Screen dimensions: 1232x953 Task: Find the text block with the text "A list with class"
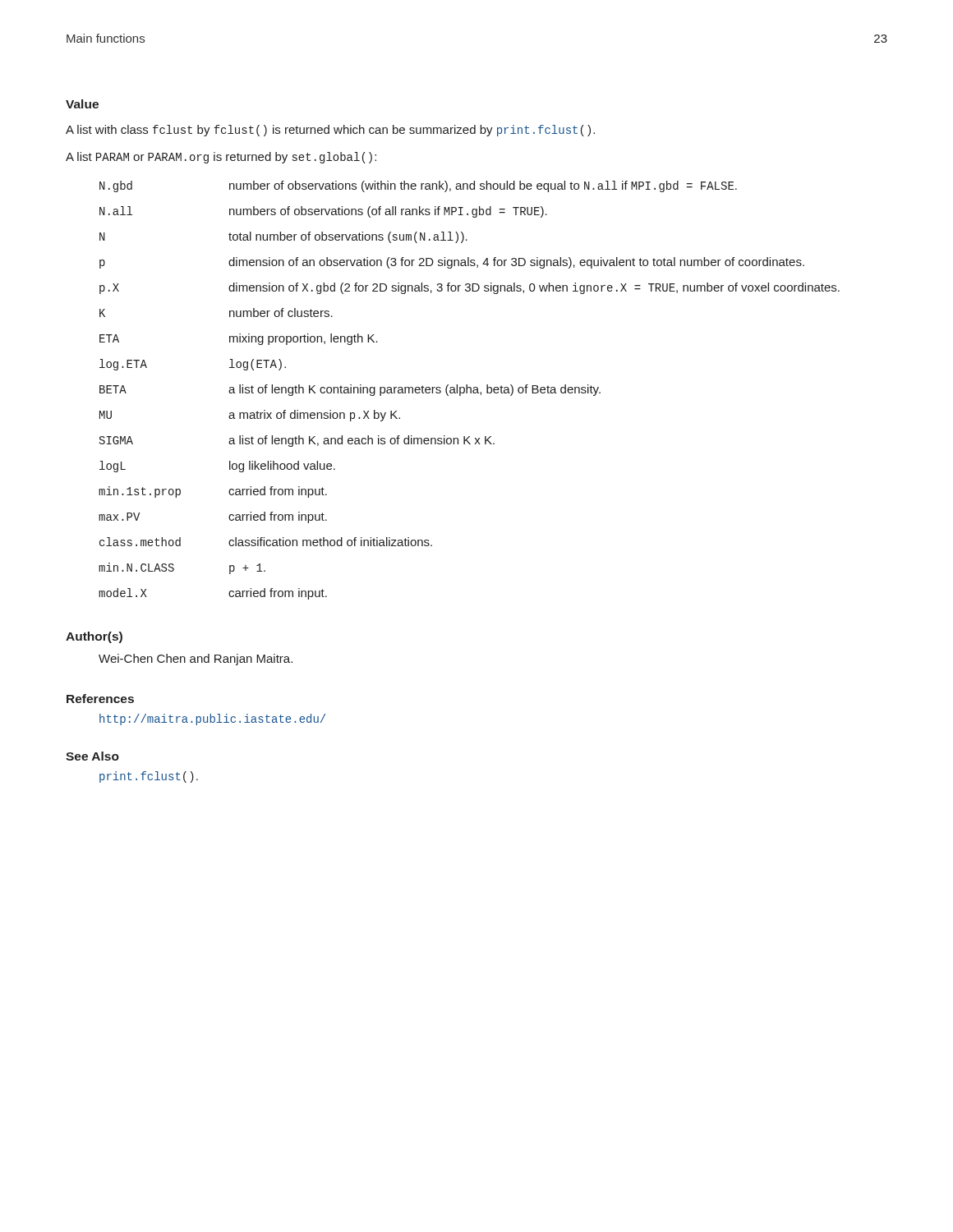(331, 130)
